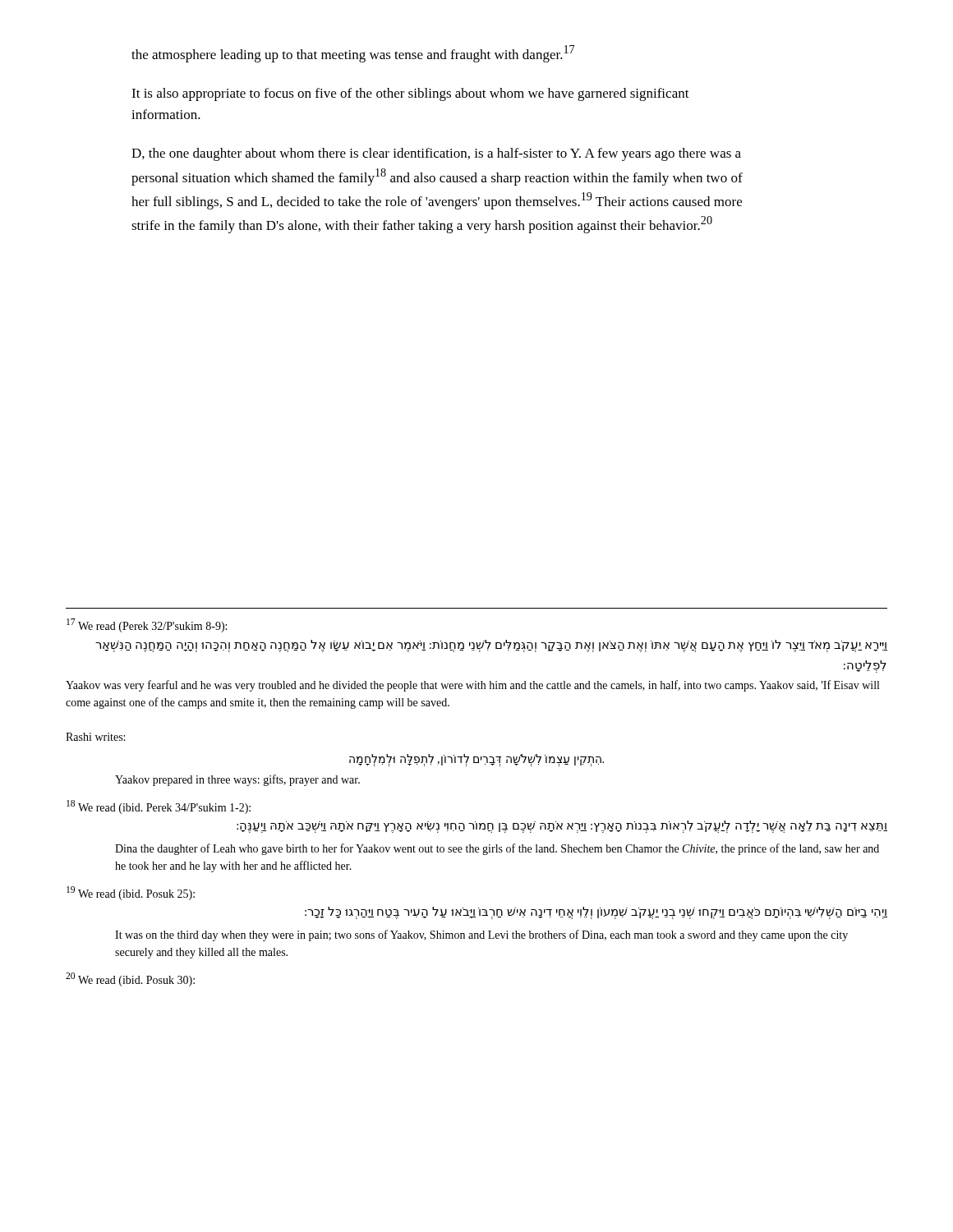Find the text block starting "It is also appropriate to focus on five"
This screenshot has width=953, height=1232.
[444, 104]
